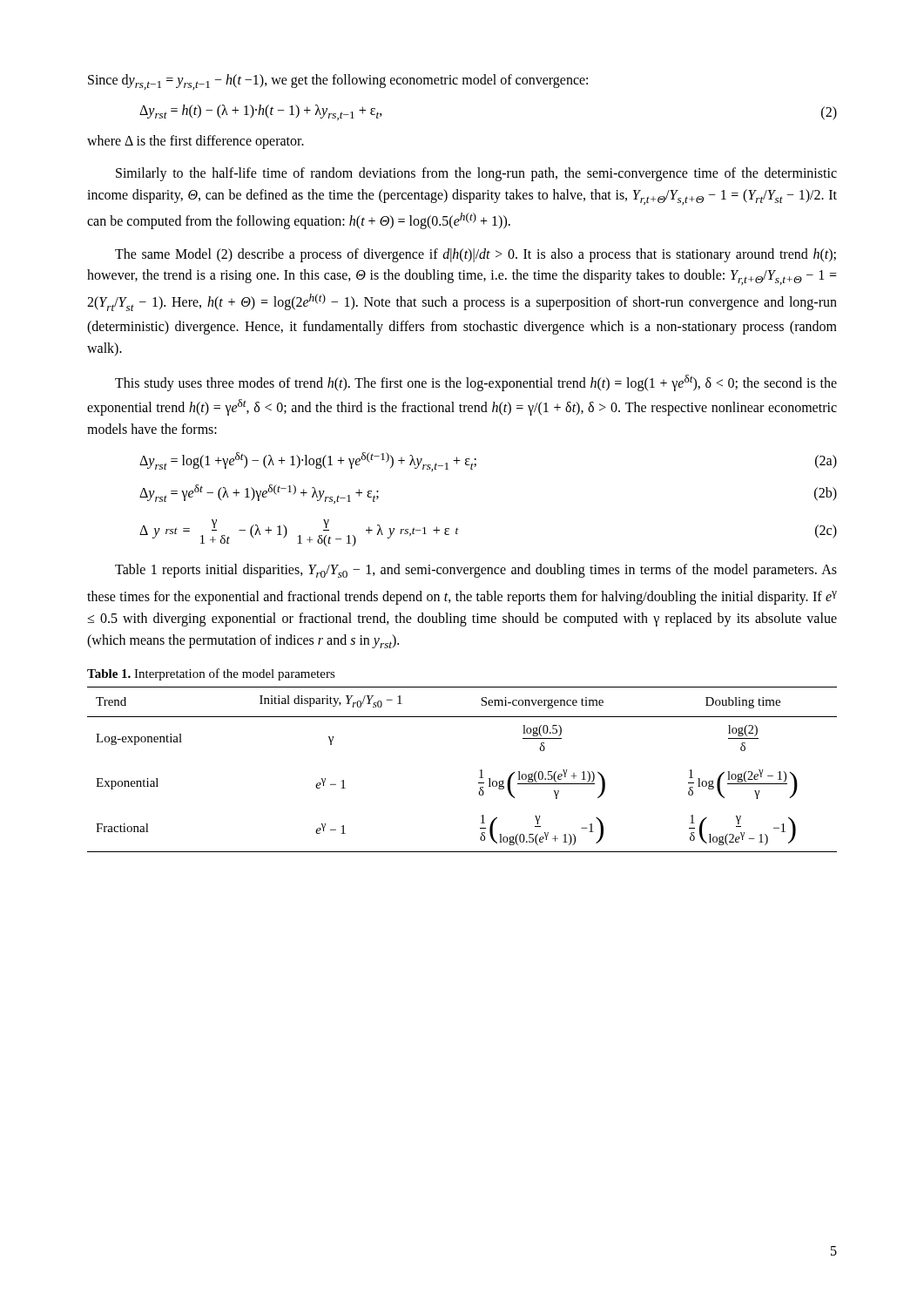Select the text block containing "Similarly to the"
This screenshot has height=1307, width=924.
tap(462, 198)
